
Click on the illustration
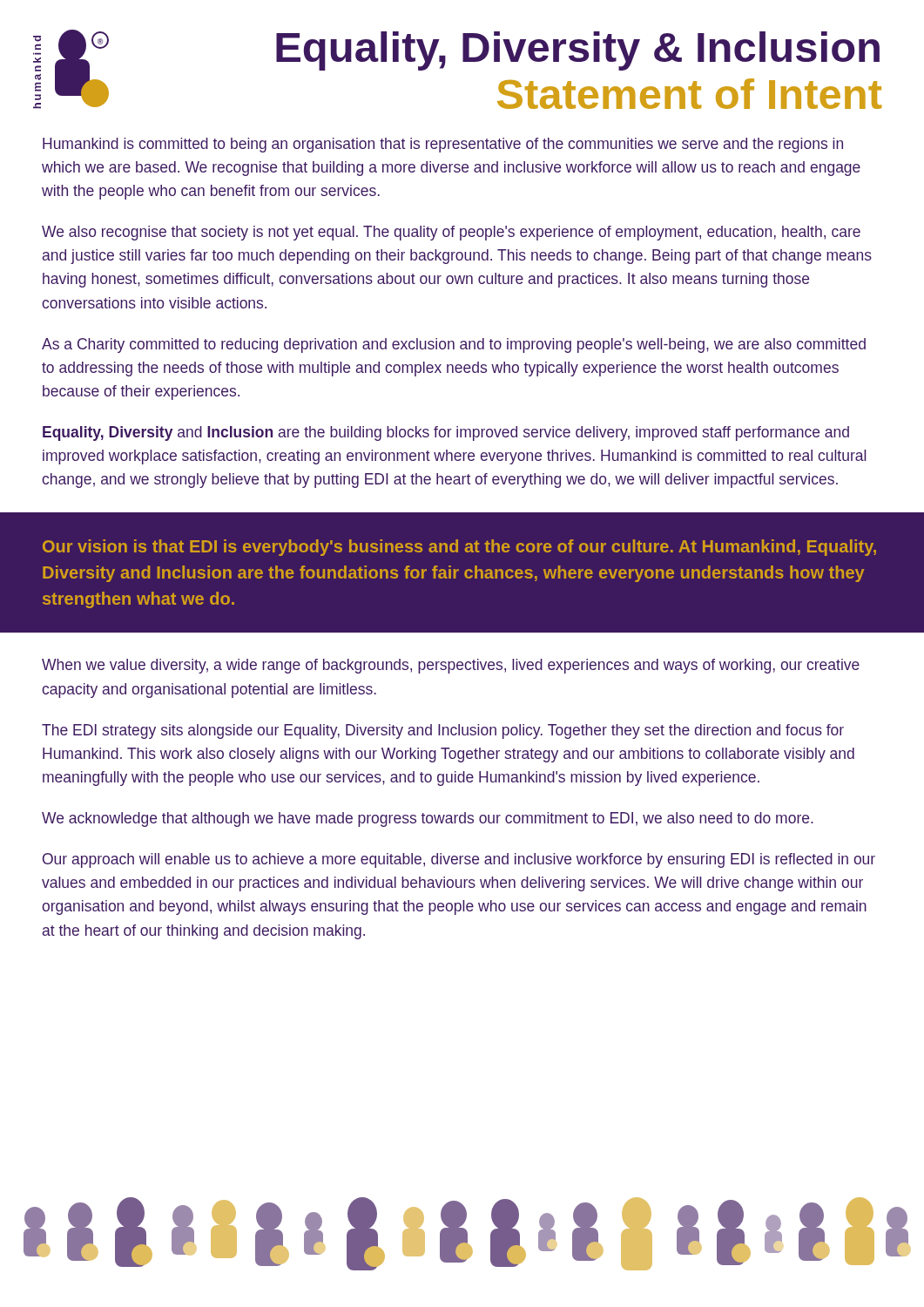point(462,1250)
